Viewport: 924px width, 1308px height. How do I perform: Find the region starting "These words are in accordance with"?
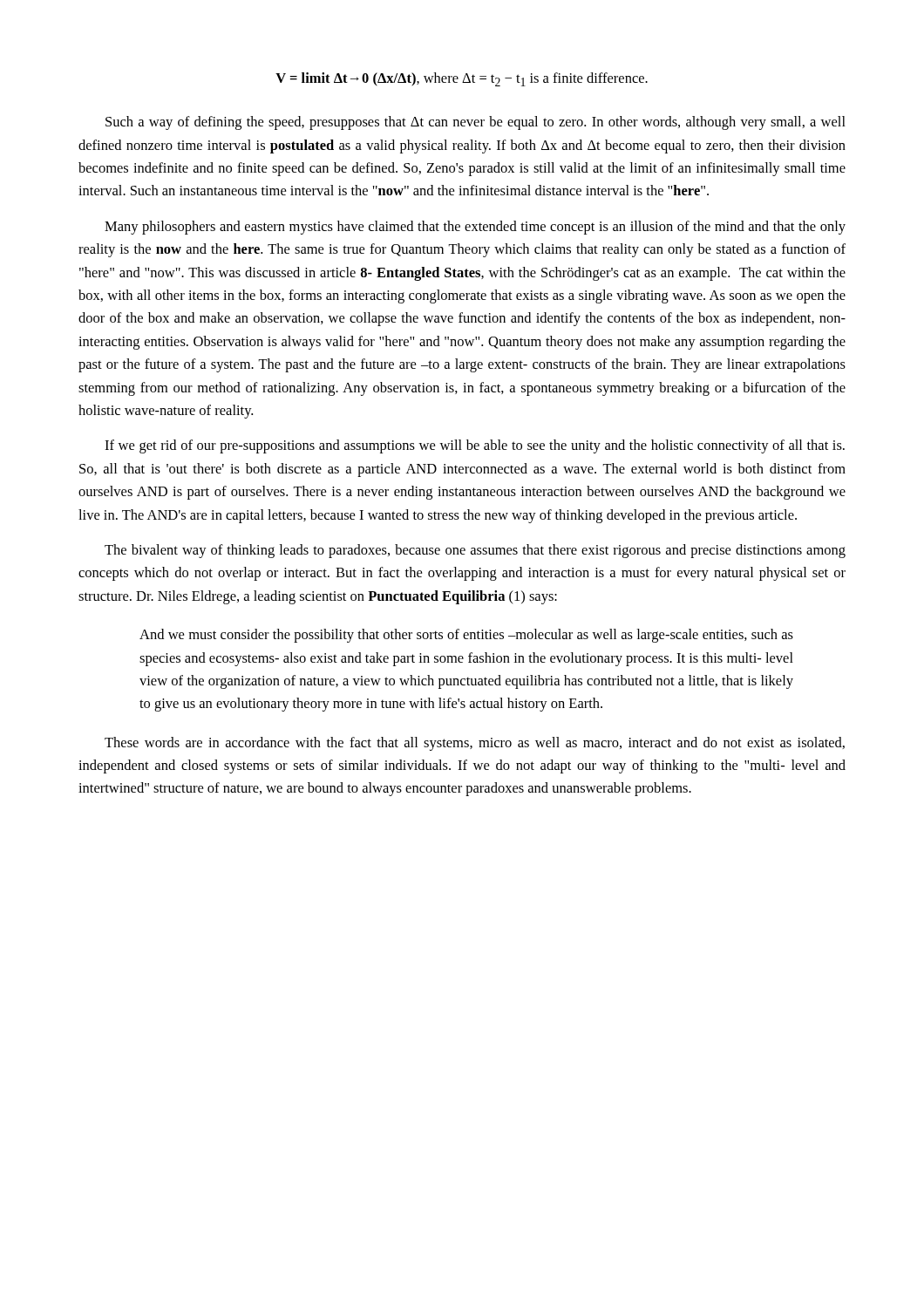click(x=462, y=765)
